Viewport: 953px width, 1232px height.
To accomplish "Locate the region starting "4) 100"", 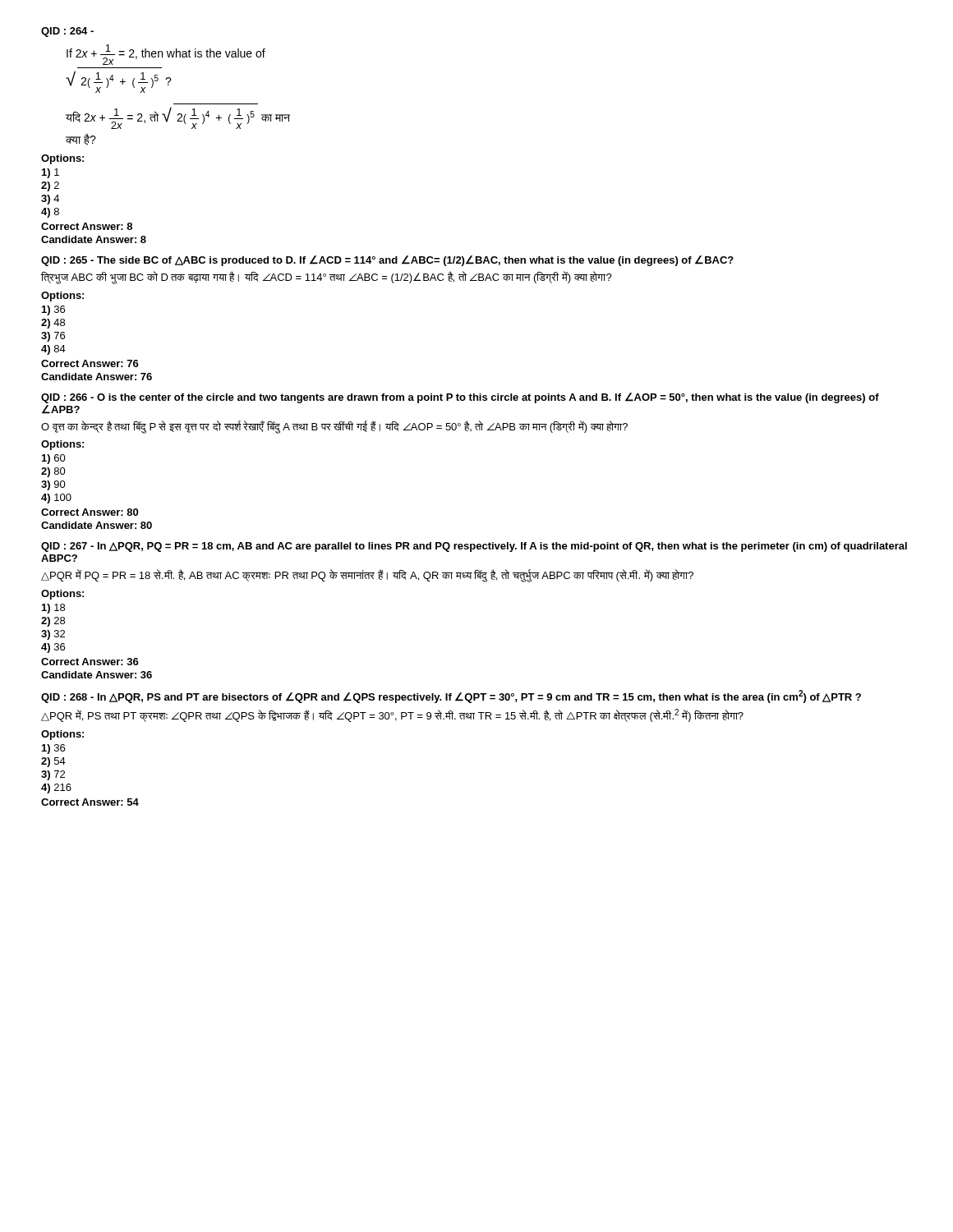I will point(56,497).
